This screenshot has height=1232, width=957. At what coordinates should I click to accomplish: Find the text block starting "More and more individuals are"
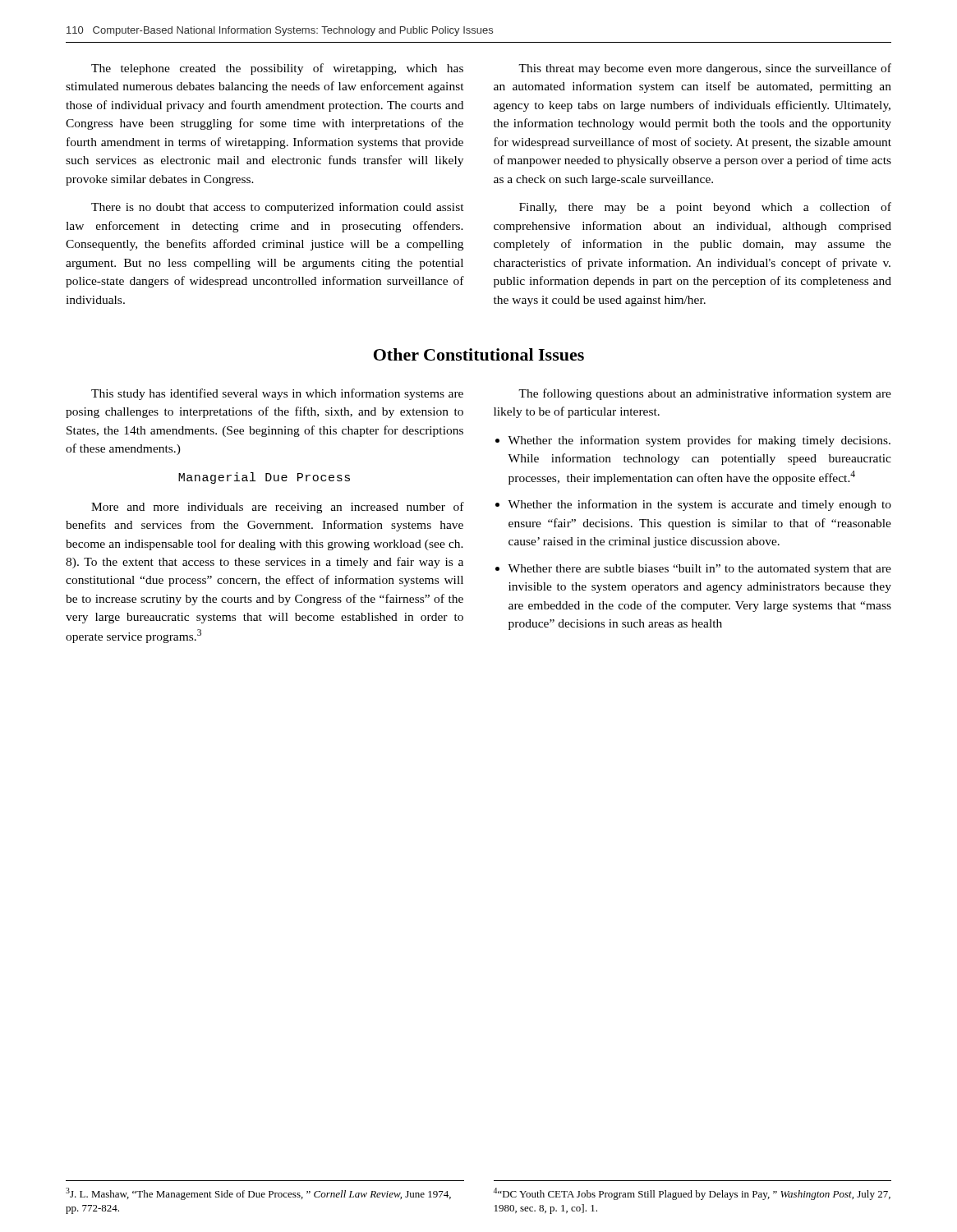(265, 572)
